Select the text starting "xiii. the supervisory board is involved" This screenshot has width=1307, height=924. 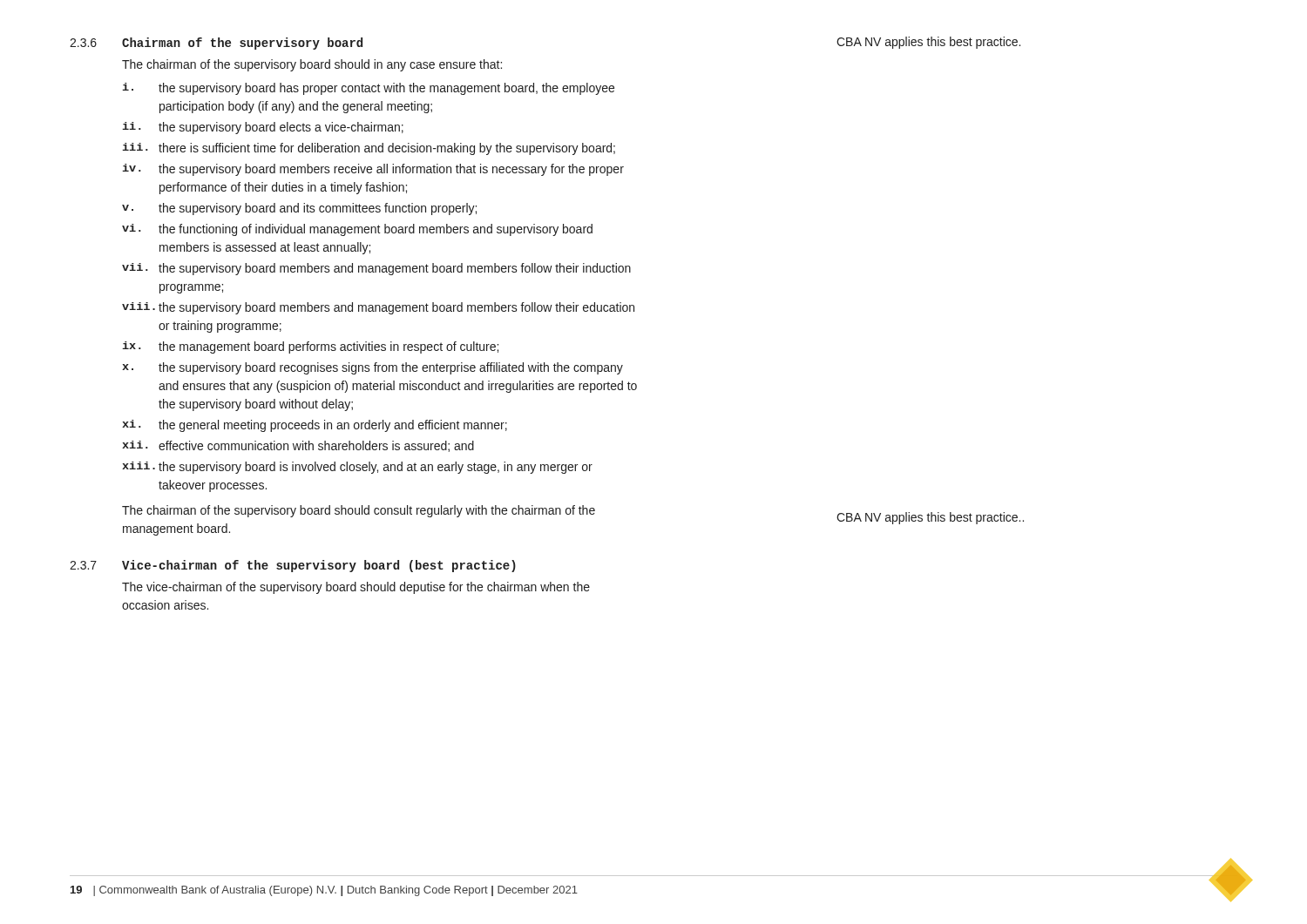453,476
